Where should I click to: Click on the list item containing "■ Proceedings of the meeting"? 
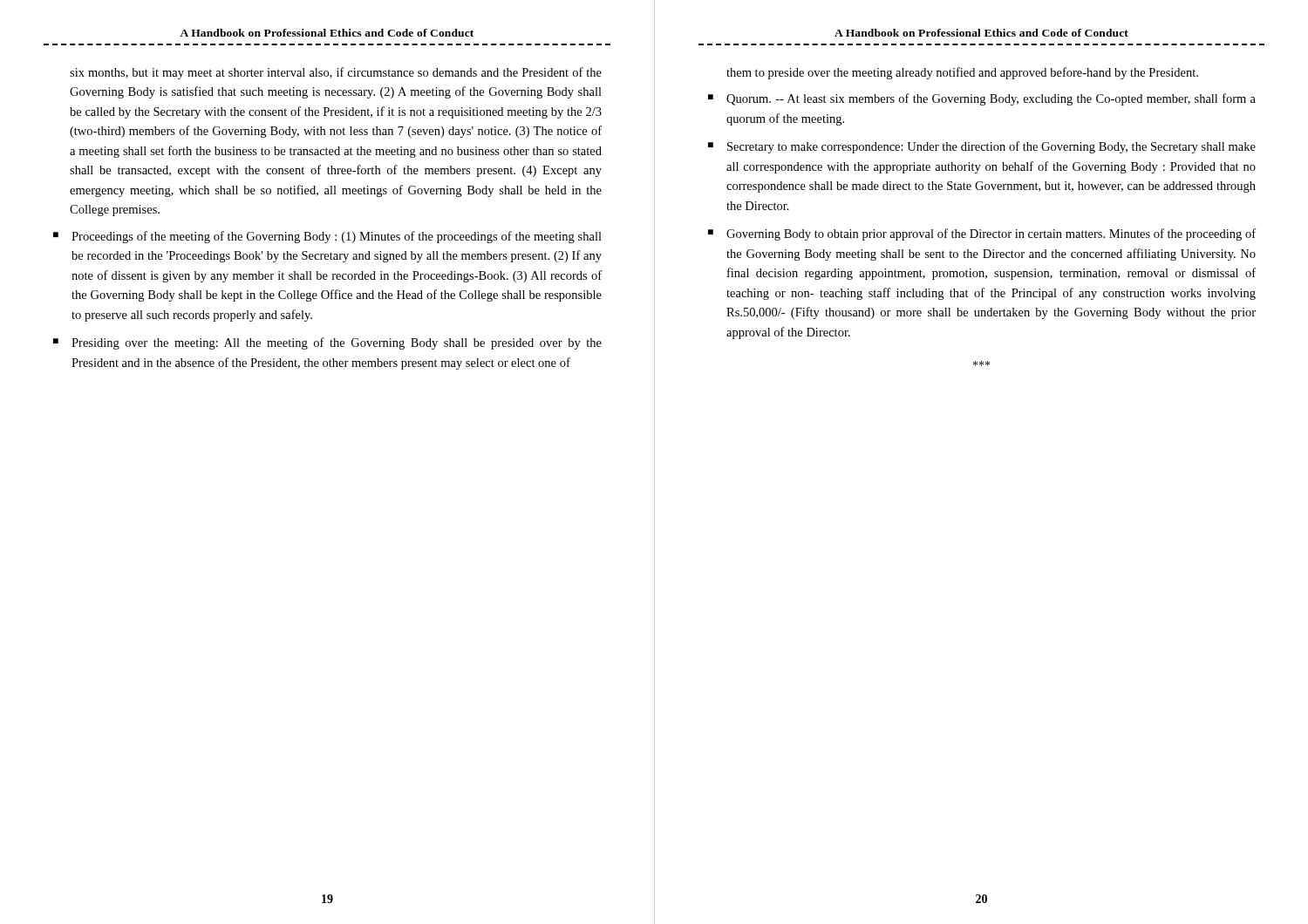[327, 275]
